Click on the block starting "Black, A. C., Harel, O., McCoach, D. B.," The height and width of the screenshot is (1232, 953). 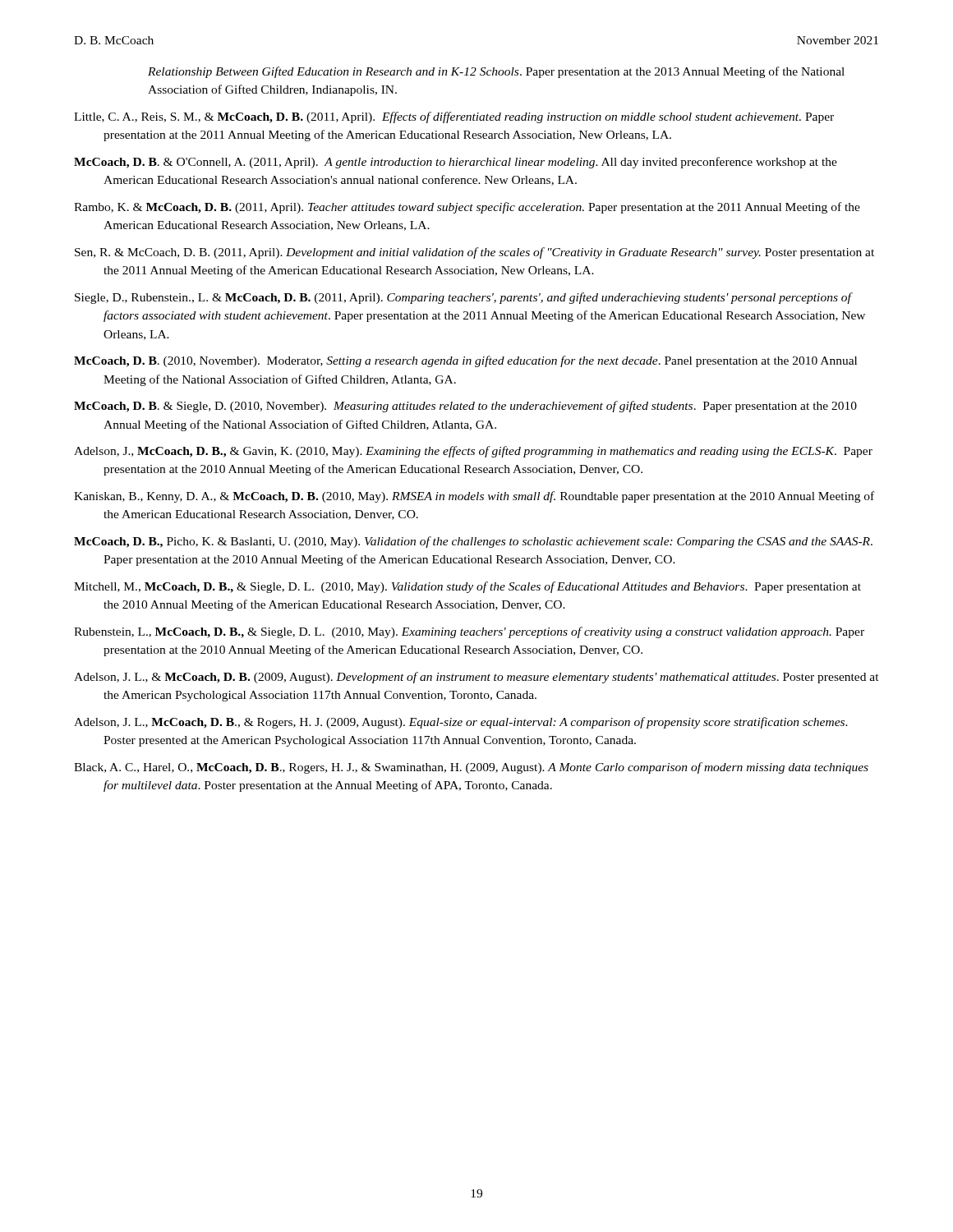point(471,776)
